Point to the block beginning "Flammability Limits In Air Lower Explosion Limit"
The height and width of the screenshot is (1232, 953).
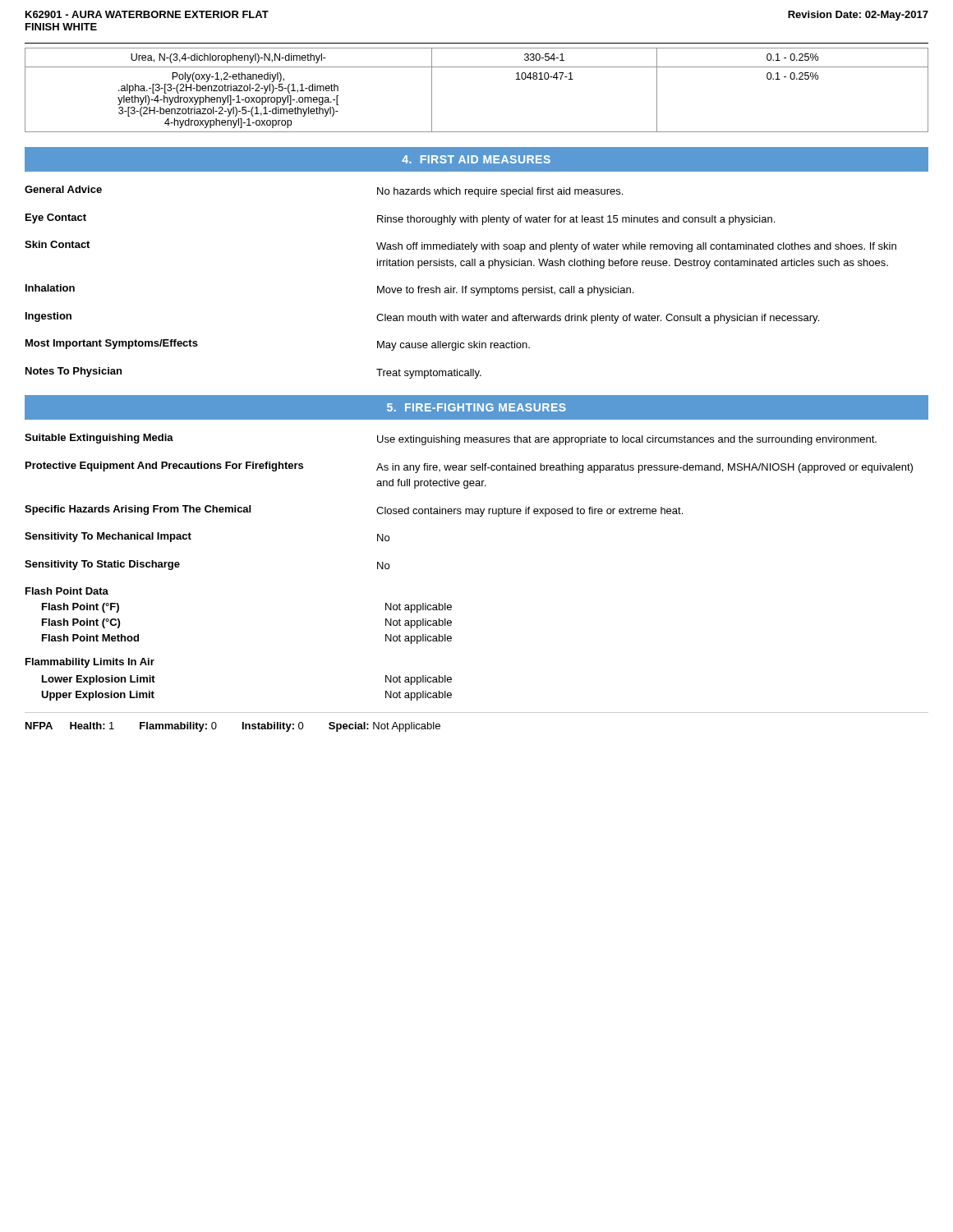90,663
